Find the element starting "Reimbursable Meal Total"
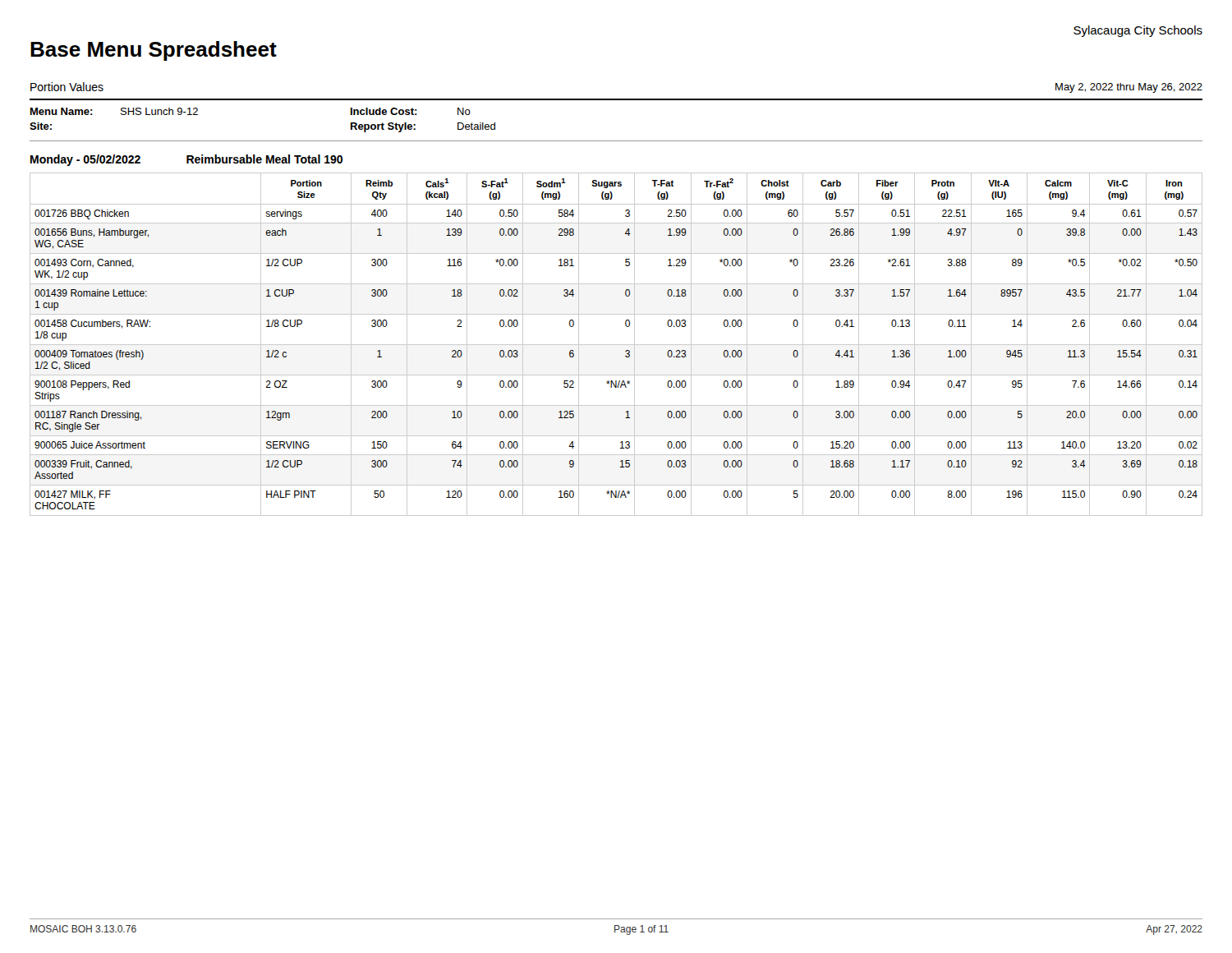This screenshot has width=1232, height=953. coord(264,159)
